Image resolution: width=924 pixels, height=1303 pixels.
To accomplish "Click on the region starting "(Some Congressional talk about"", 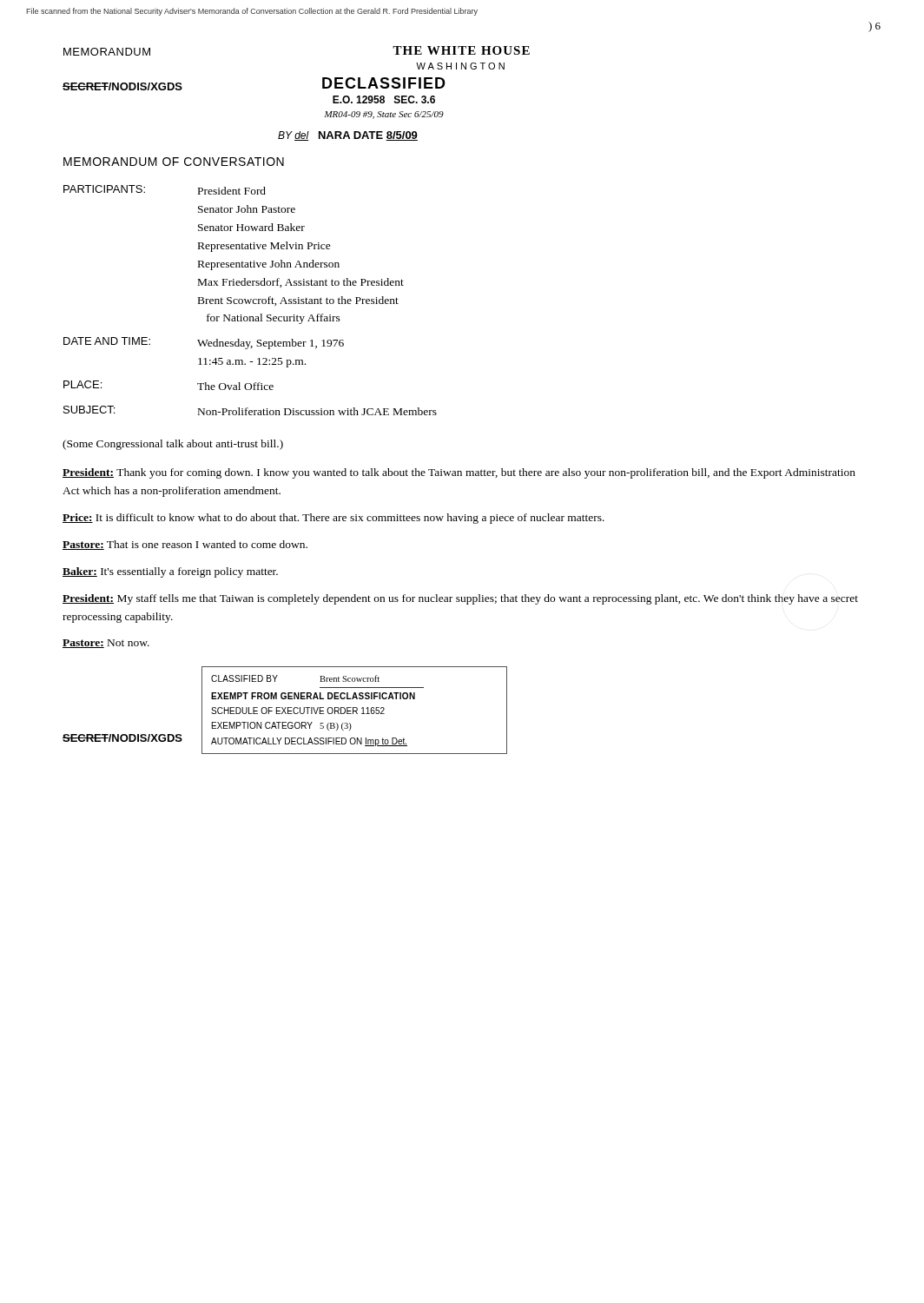I will 173,444.
